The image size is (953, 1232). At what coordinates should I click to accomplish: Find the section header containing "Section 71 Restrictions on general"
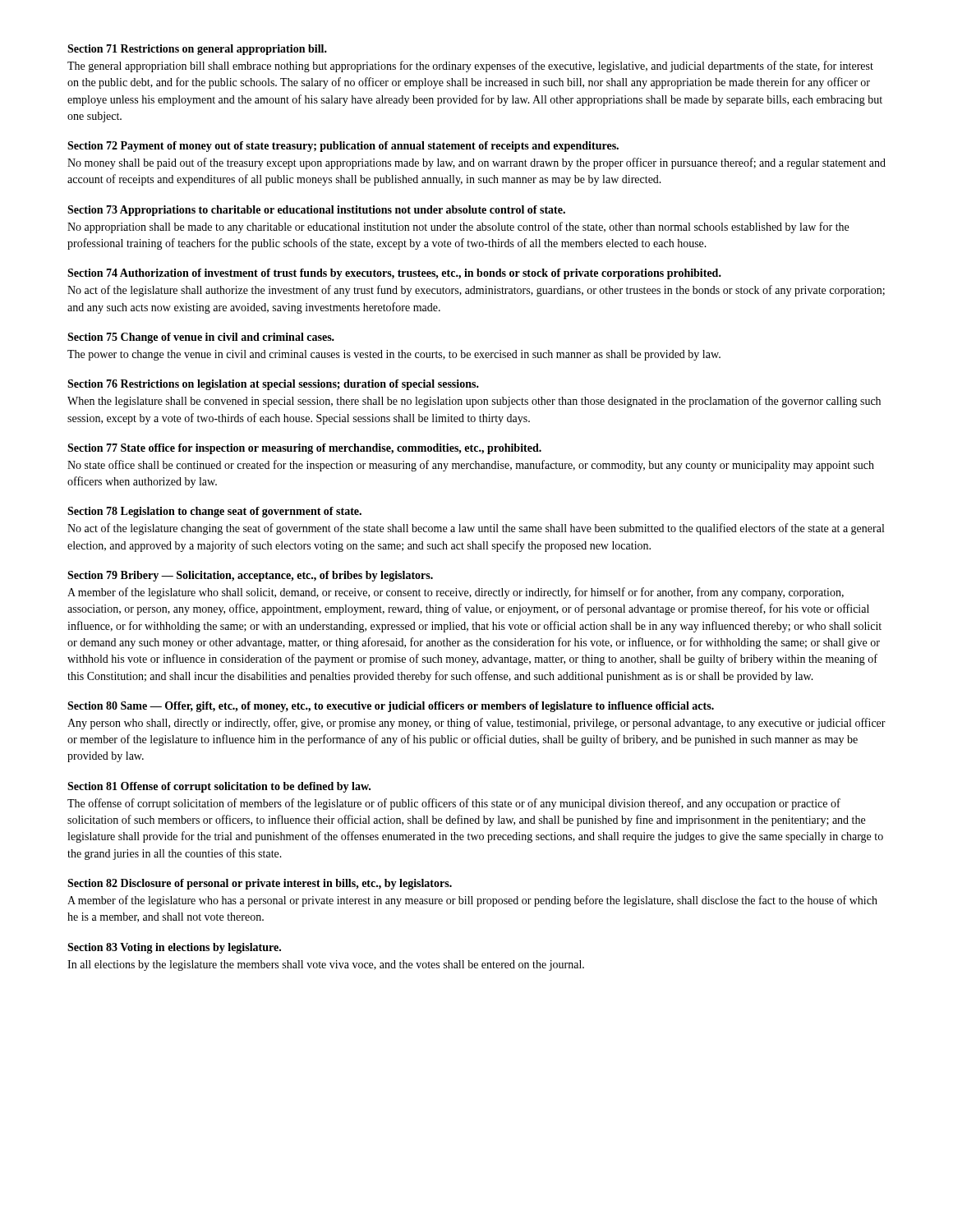tap(197, 49)
